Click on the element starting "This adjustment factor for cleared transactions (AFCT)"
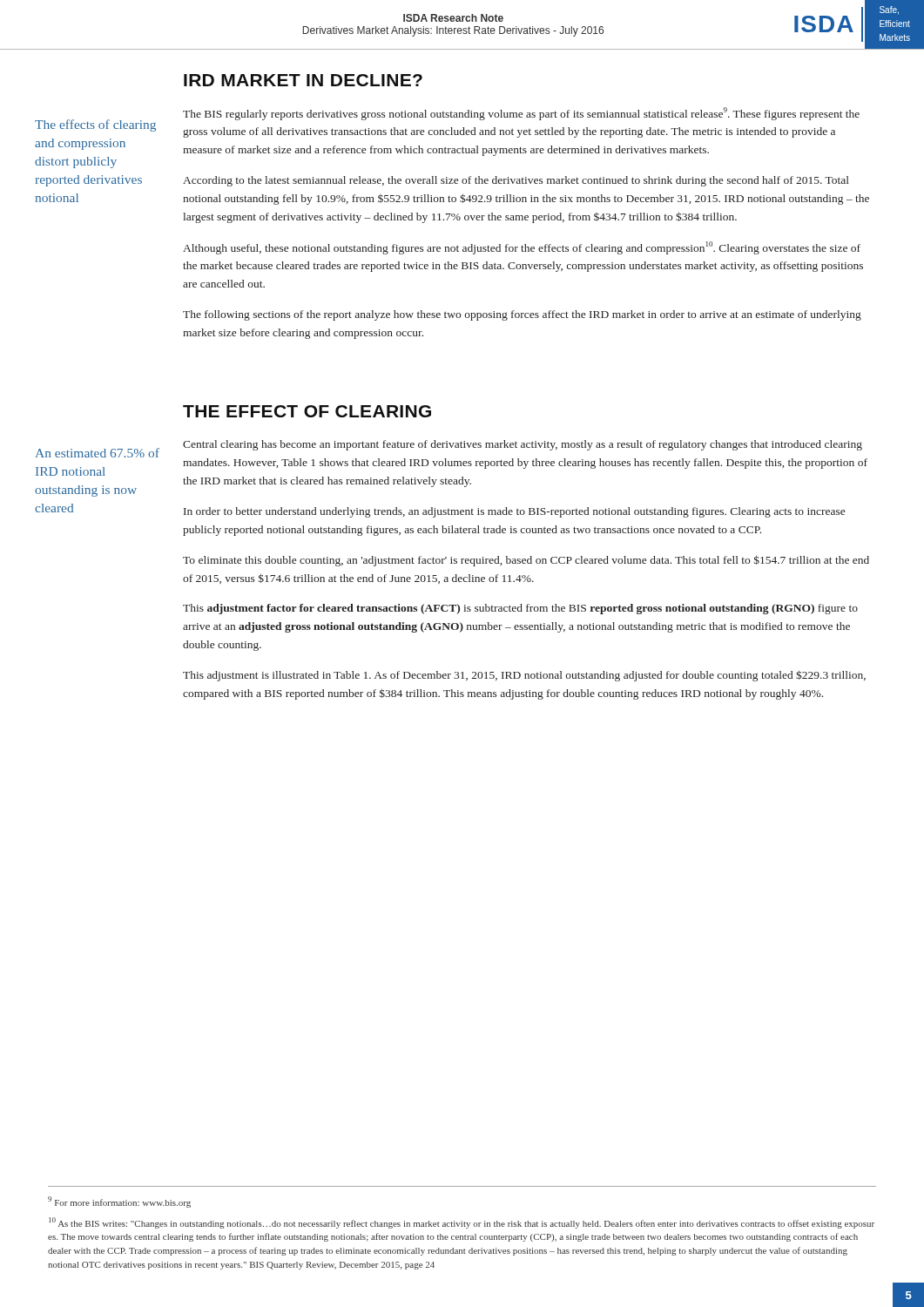The image size is (924, 1307). [520, 626]
